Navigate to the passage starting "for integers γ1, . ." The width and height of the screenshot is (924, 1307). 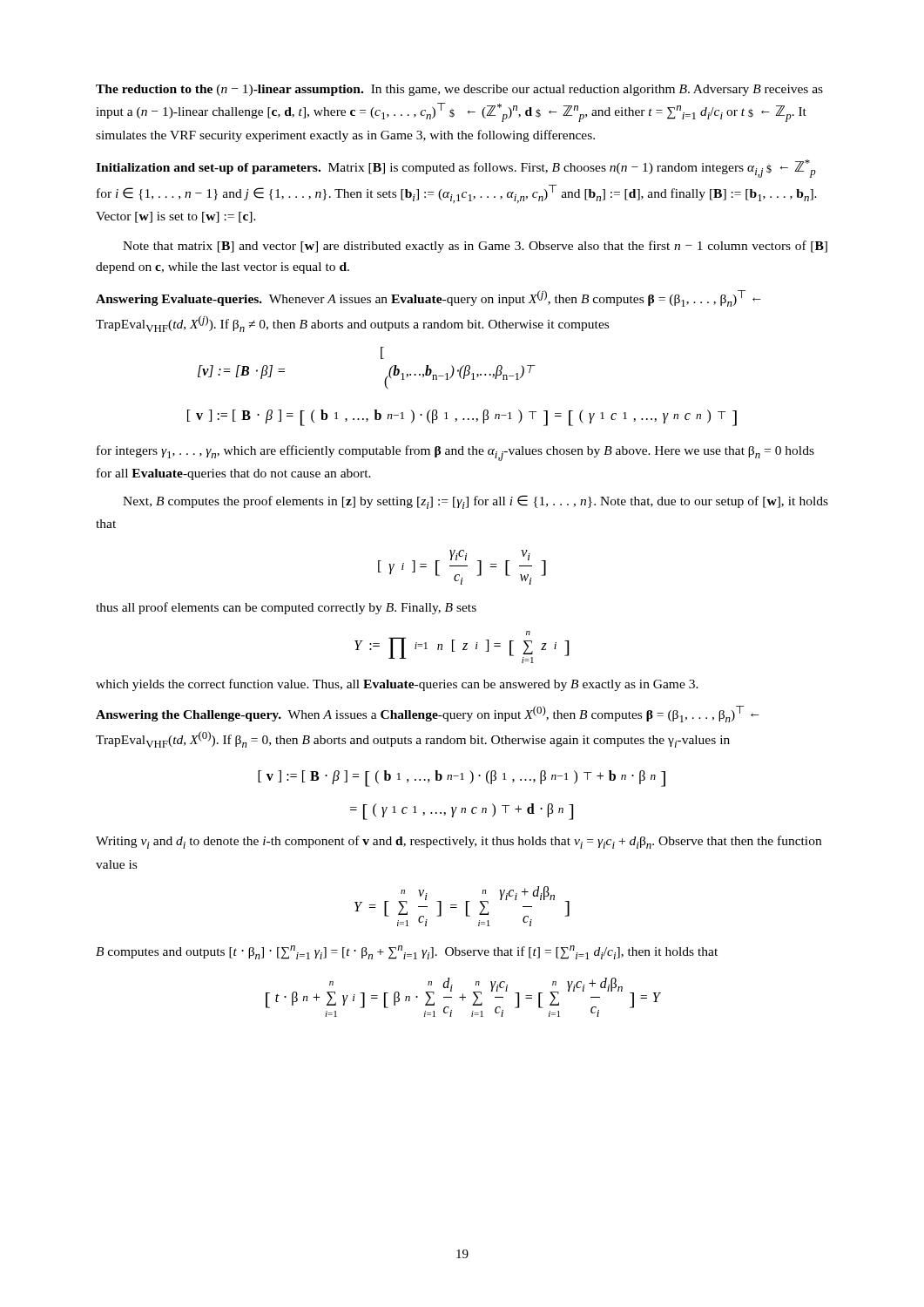(x=455, y=461)
